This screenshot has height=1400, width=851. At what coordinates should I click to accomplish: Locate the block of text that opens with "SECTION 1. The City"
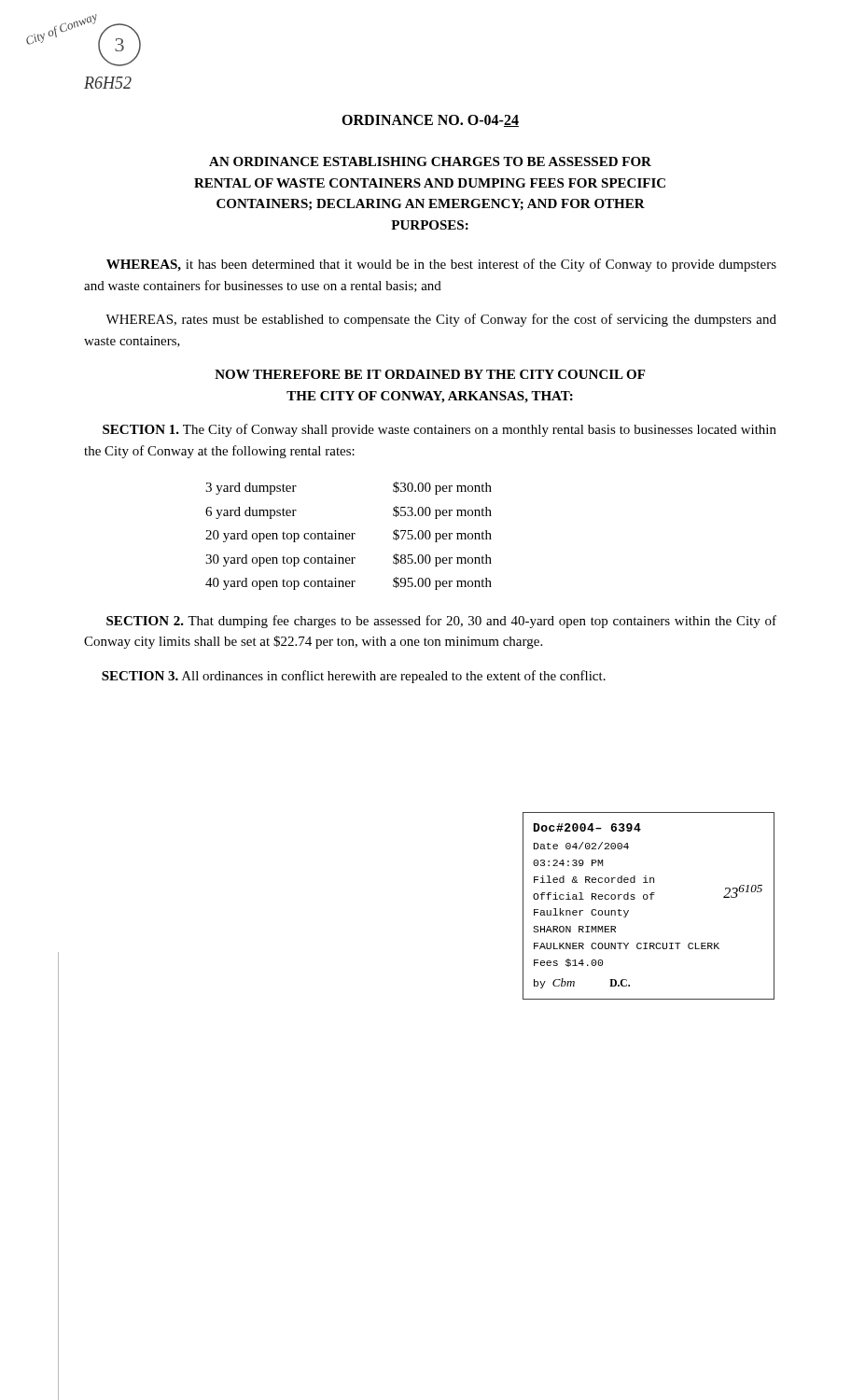click(430, 440)
